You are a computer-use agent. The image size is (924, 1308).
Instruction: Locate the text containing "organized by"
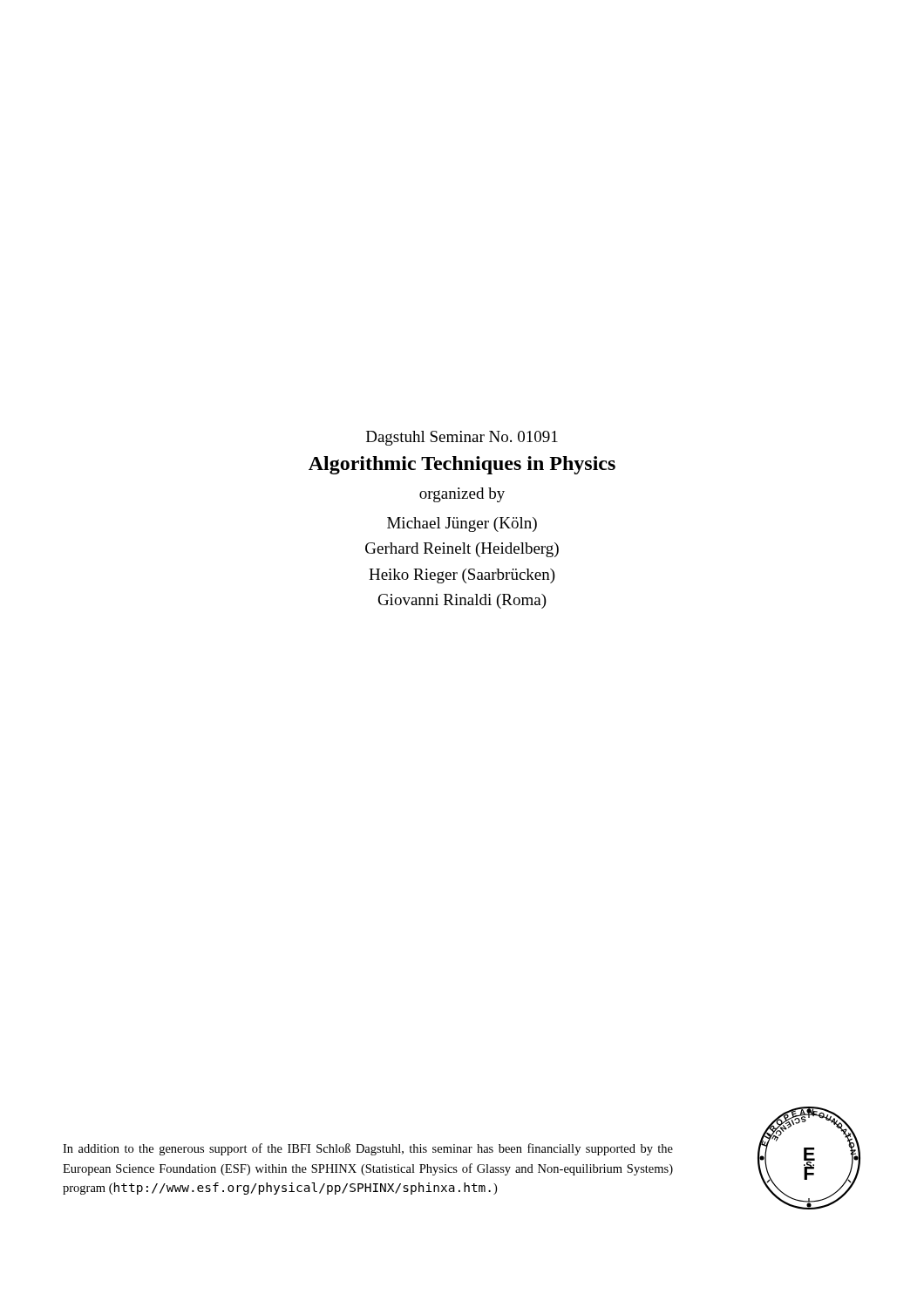pyautogui.click(x=462, y=493)
